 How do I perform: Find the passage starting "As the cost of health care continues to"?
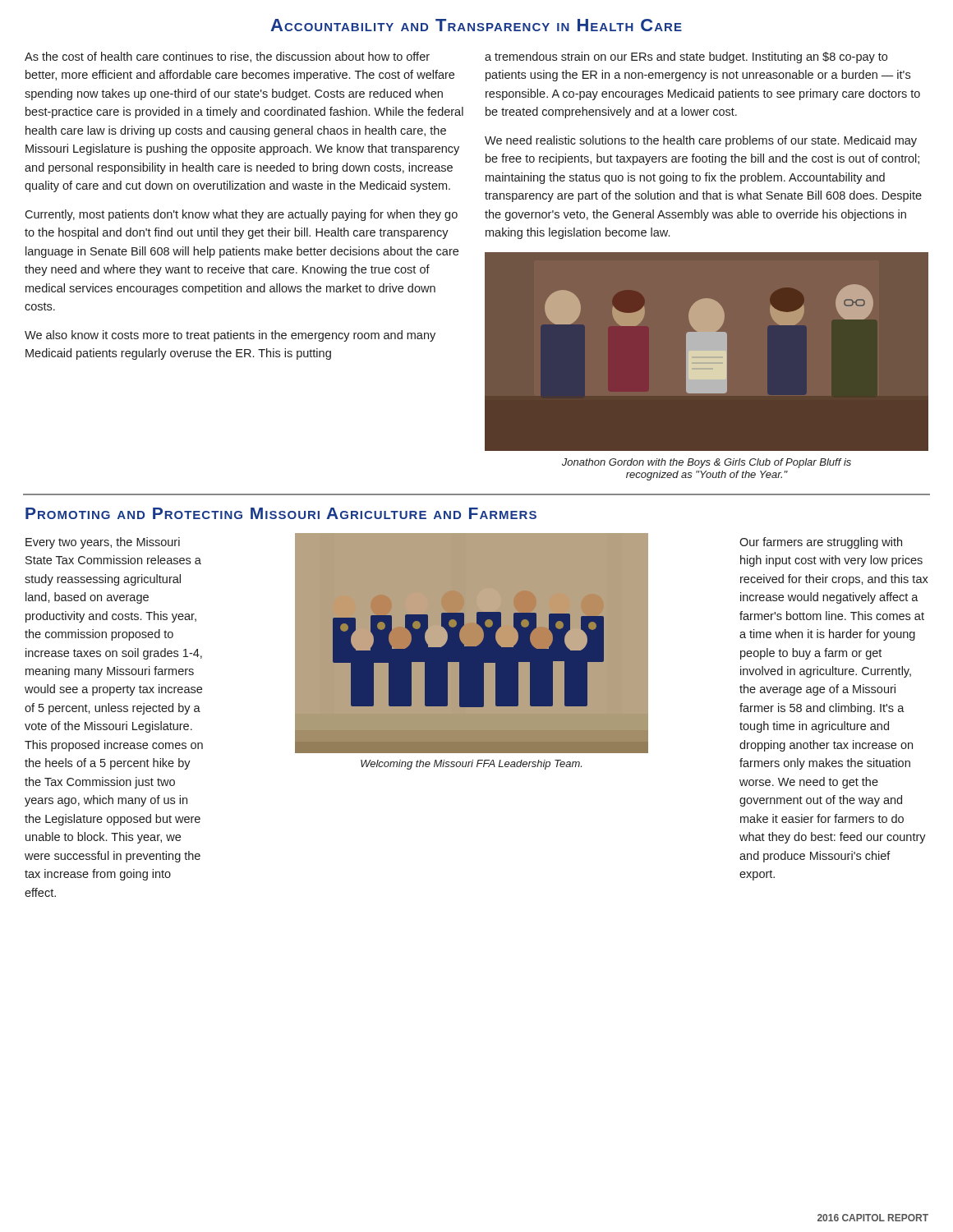[244, 121]
